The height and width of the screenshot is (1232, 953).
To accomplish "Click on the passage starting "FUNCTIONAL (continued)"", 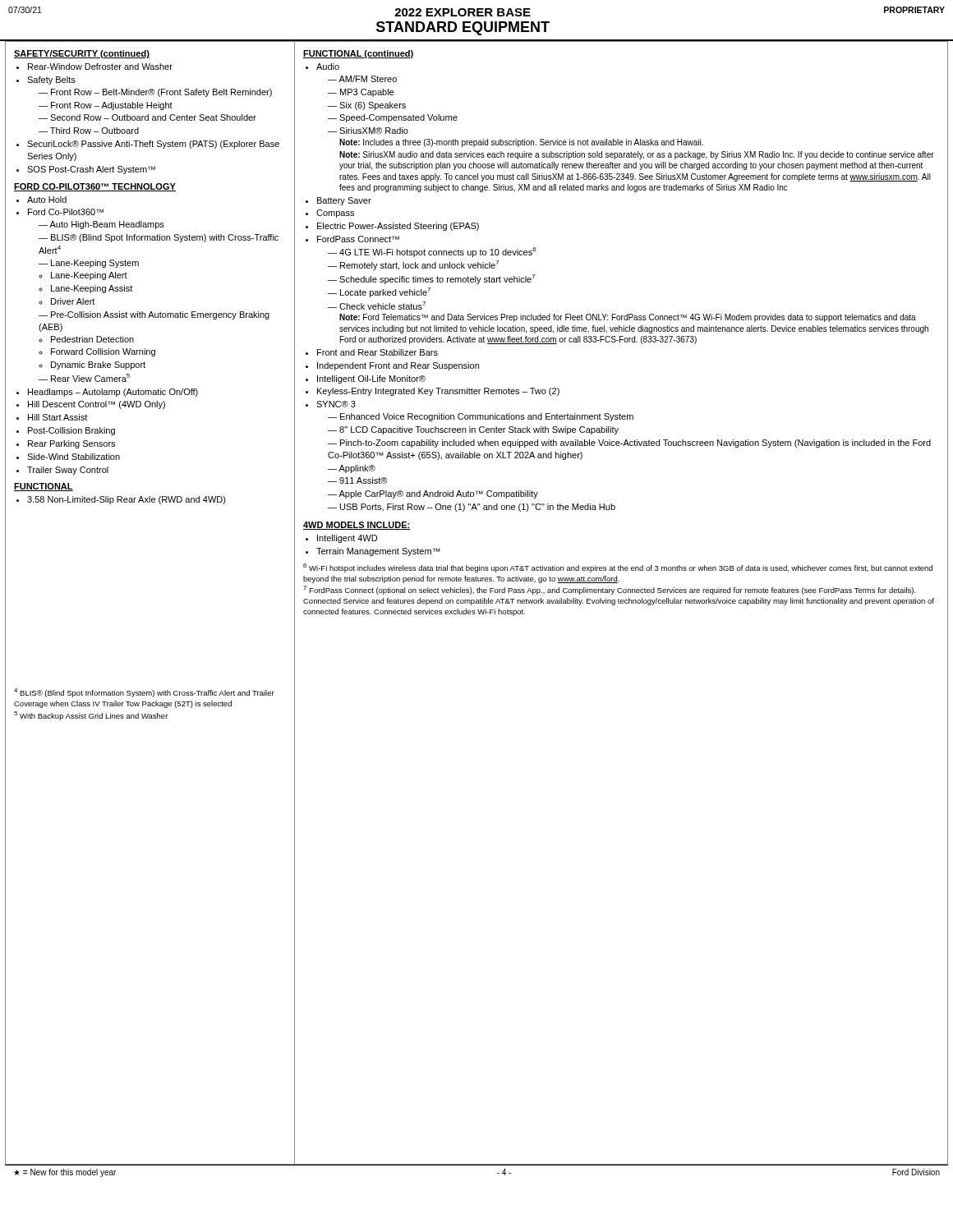I will [x=358, y=53].
